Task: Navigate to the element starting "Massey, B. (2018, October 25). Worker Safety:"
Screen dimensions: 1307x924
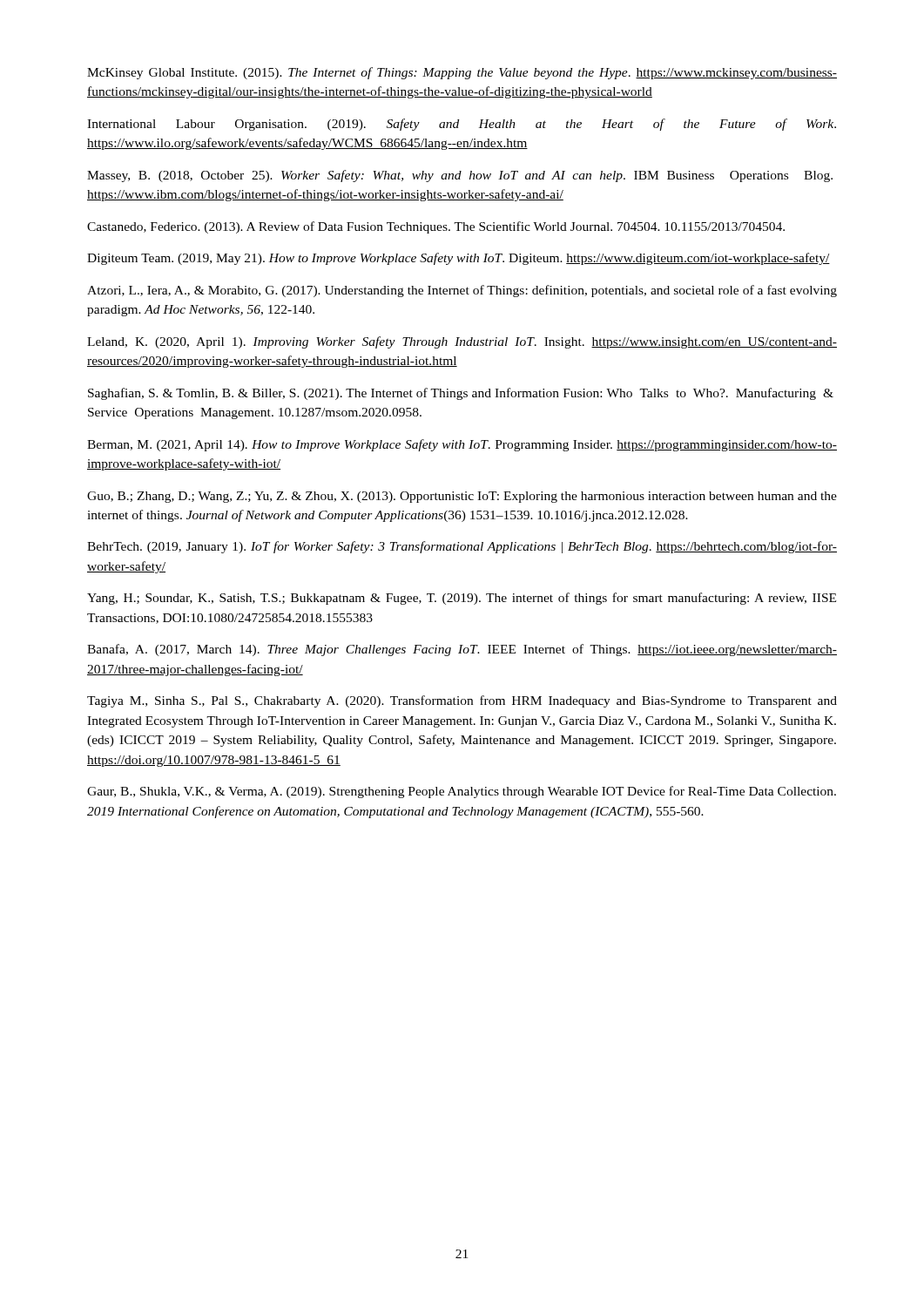Action: [462, 184]
